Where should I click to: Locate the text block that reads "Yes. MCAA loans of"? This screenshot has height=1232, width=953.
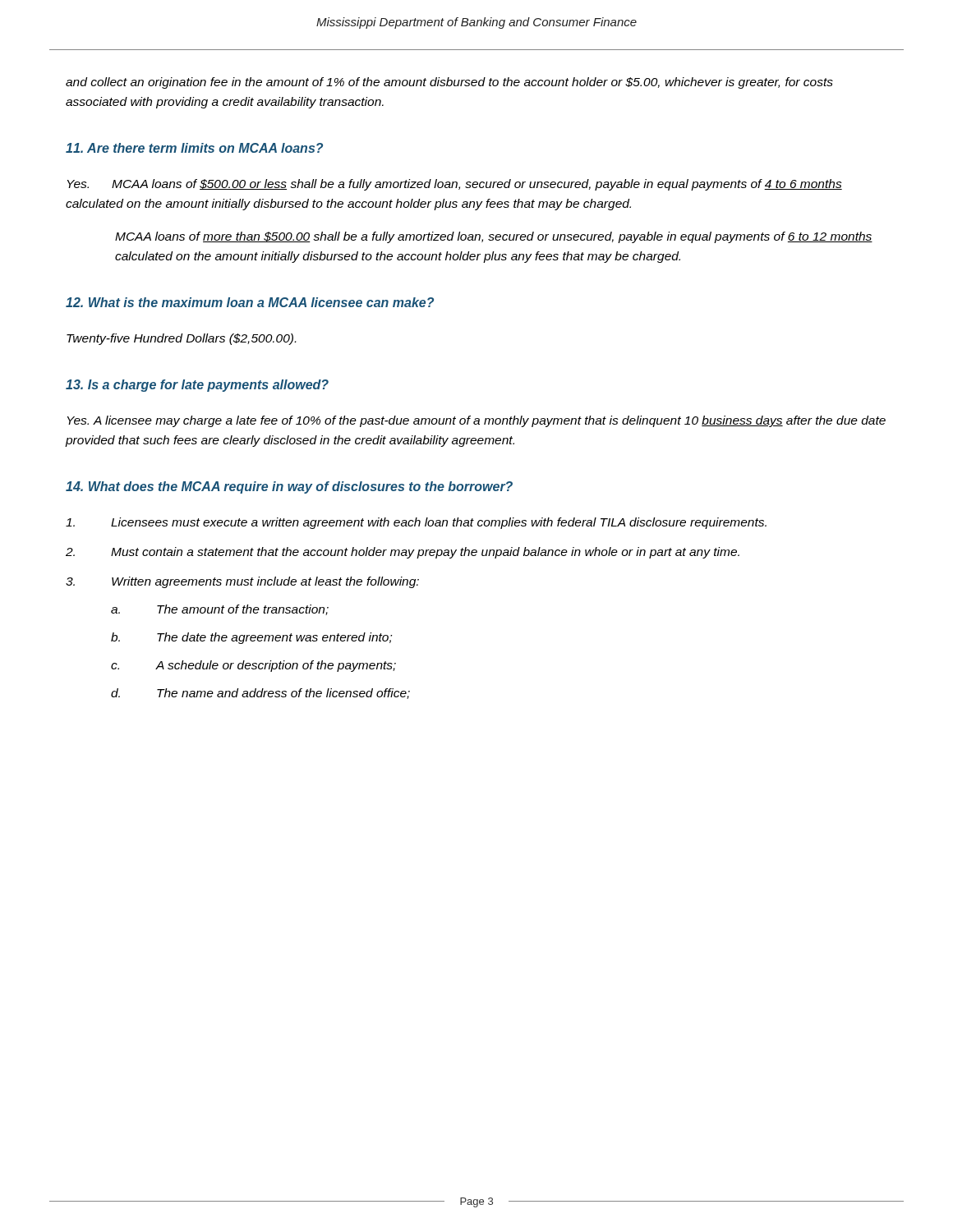[454, 193]
